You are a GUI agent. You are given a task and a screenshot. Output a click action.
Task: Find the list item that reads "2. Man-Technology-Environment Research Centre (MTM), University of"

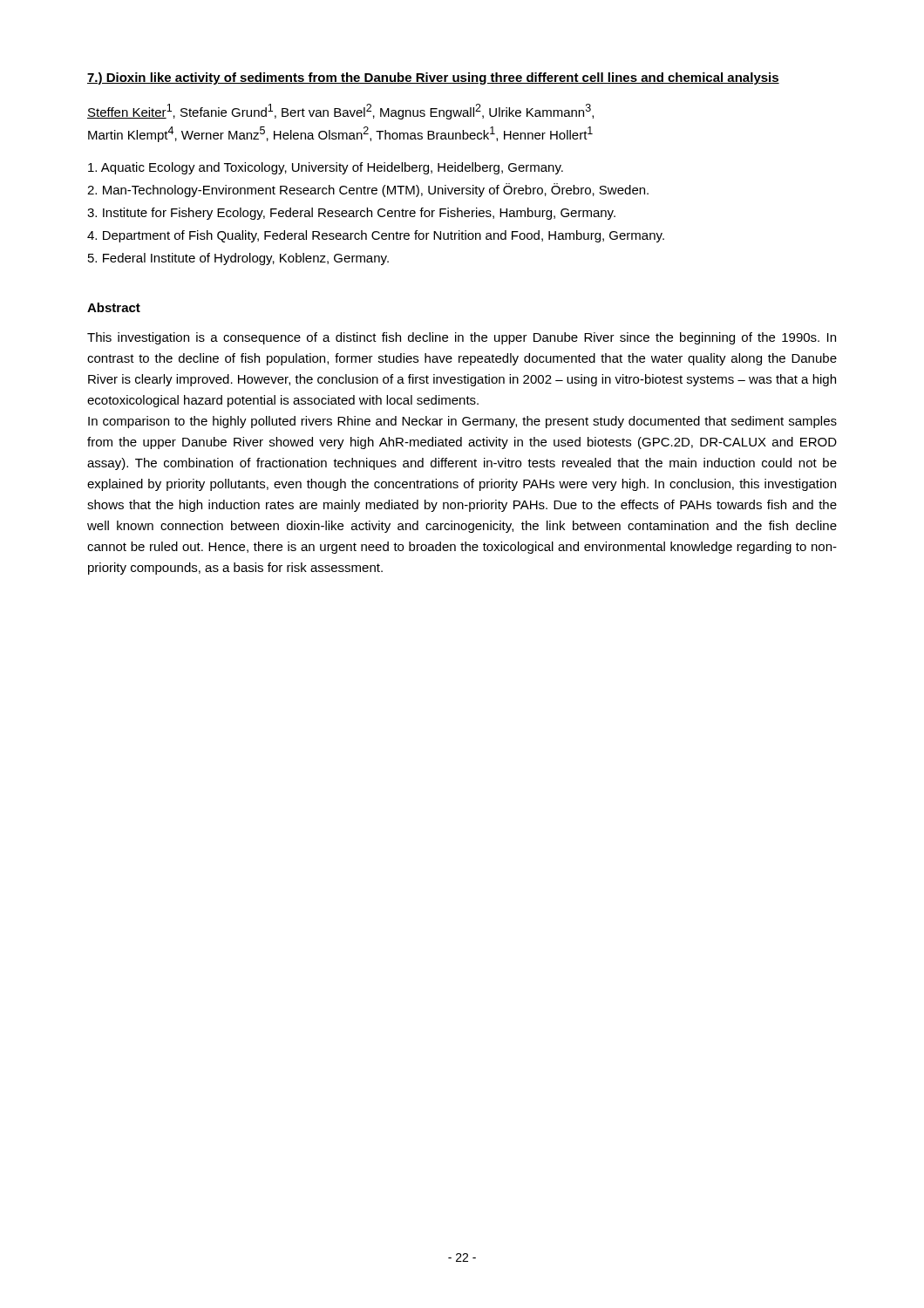(x=368, y=190)
